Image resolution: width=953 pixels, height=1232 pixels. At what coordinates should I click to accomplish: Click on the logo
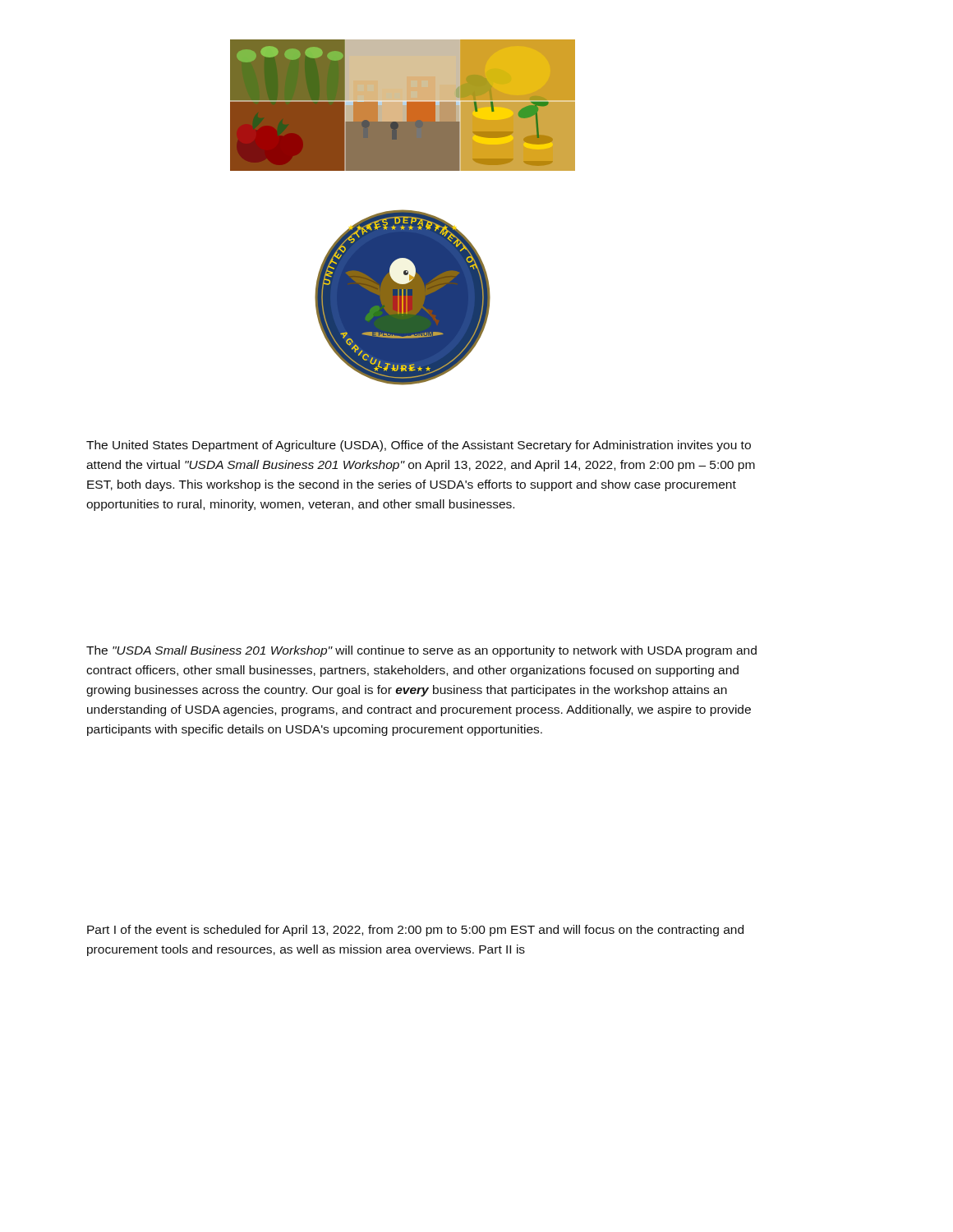(x=403, y=297)
